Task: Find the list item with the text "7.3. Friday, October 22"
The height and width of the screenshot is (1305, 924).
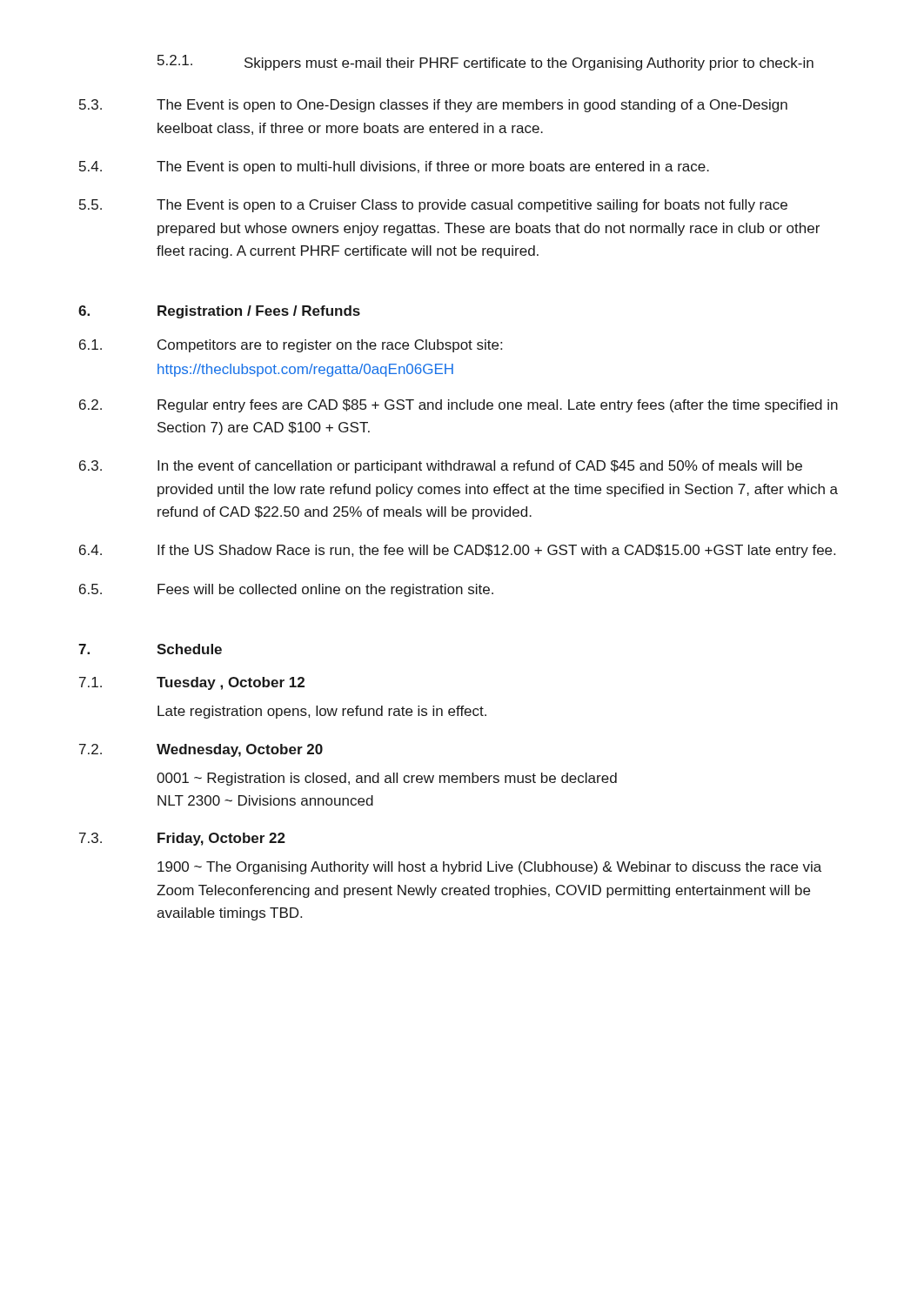Action: point(182,839)
